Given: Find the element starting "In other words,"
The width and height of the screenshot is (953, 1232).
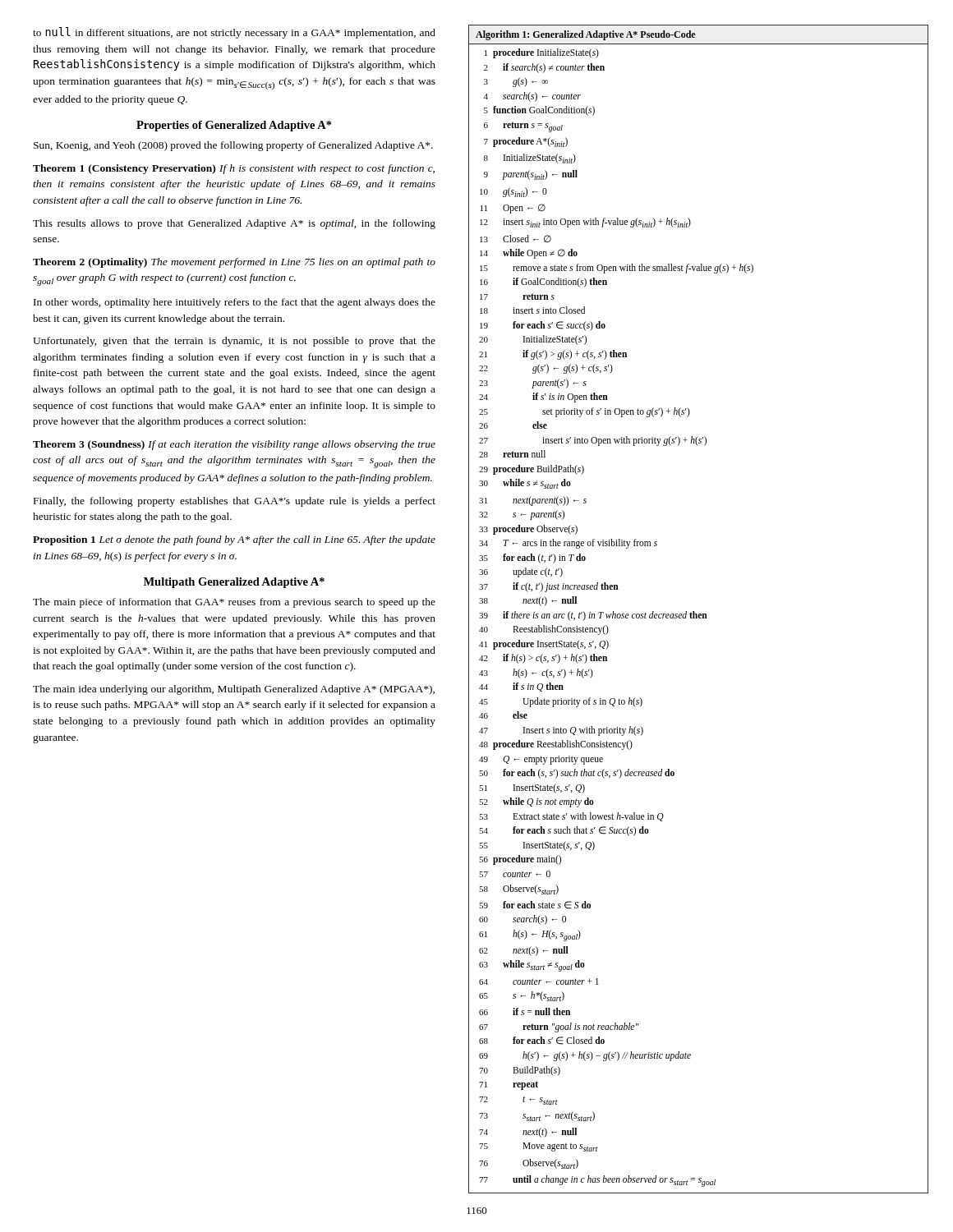Looking at the screenshot, I should (234, 310).
